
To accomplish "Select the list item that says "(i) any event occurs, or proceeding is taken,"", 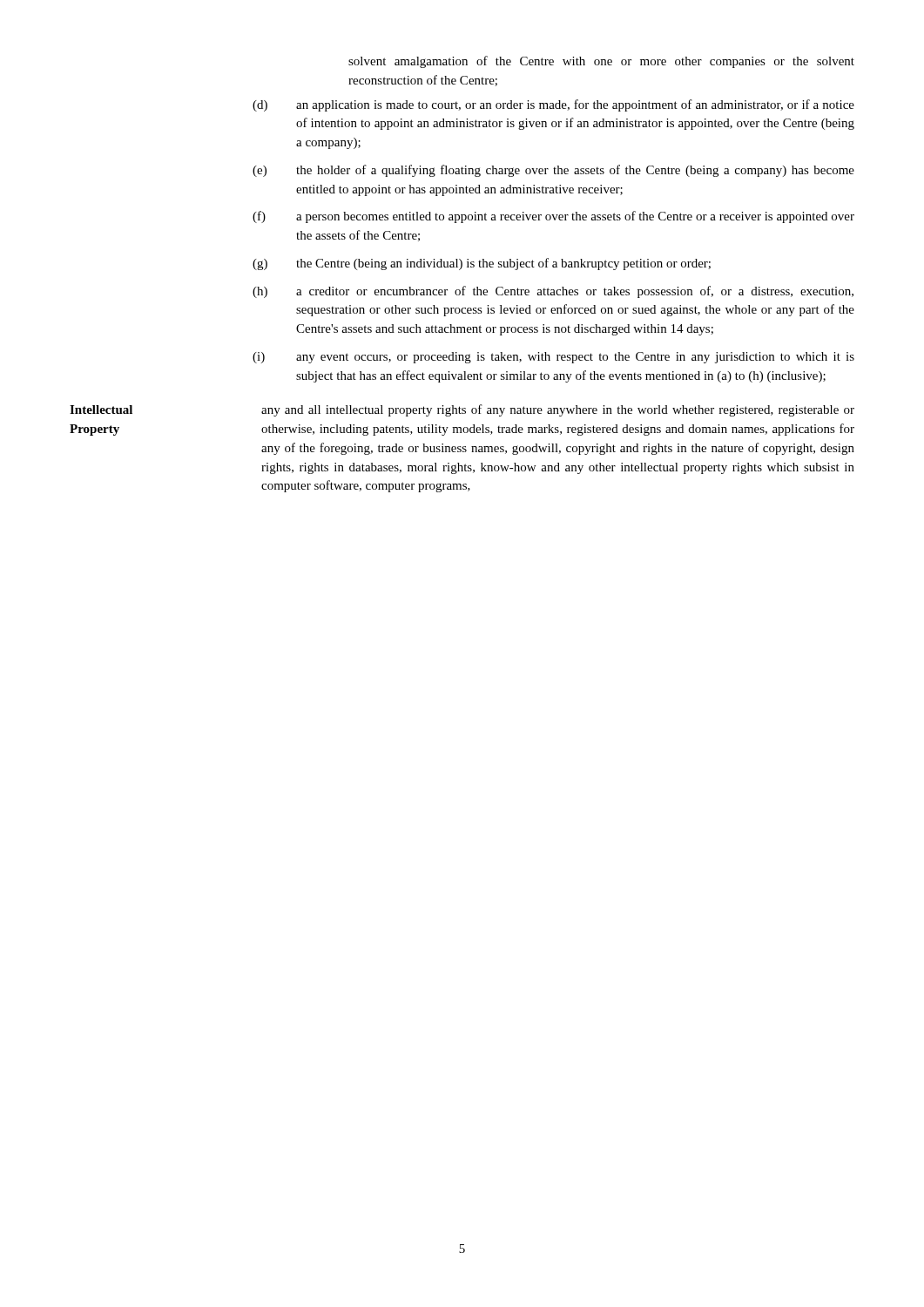I will pyautogui.click(x=553, y=366).
